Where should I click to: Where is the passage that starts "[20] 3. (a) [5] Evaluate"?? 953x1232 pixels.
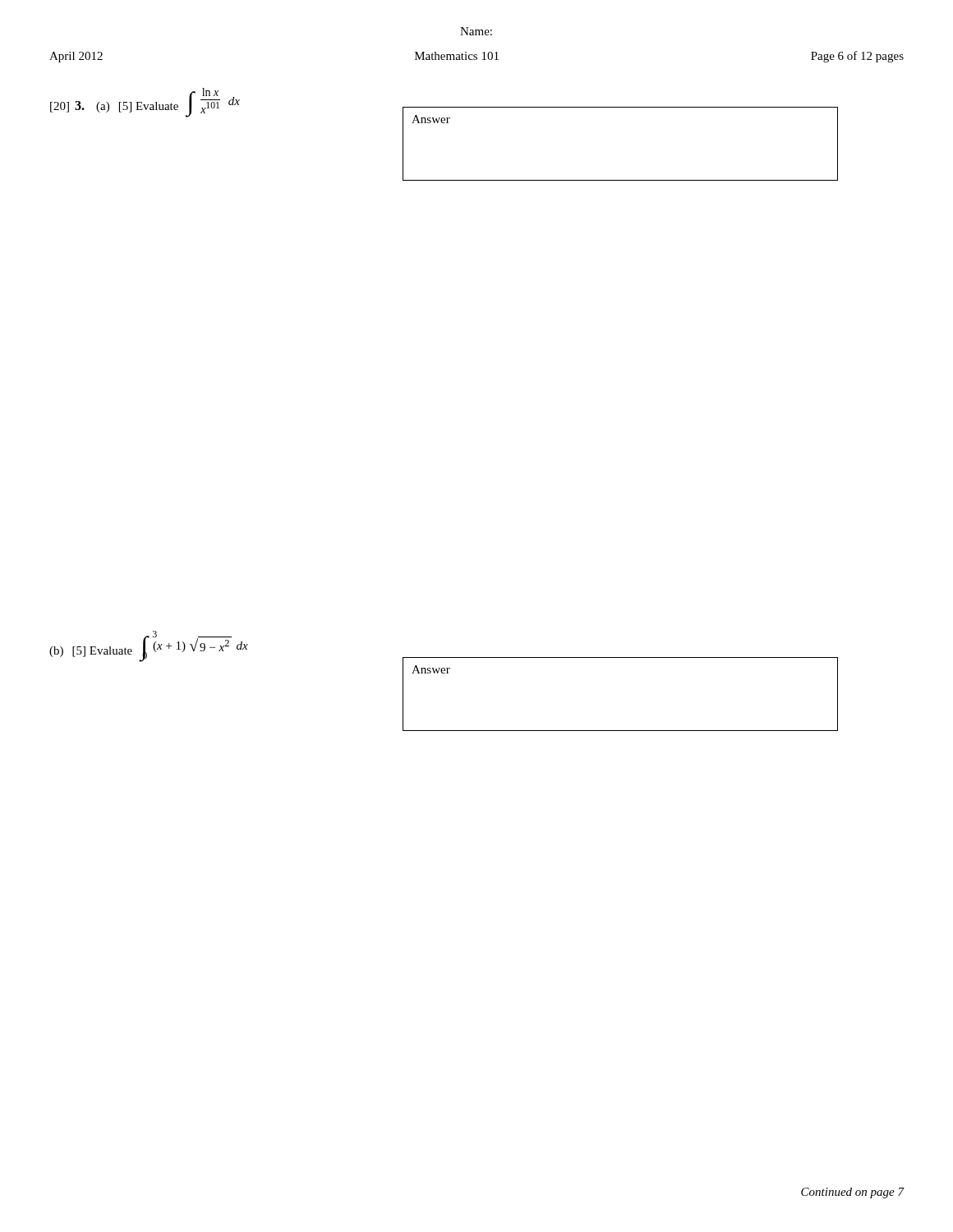(145, 101)
